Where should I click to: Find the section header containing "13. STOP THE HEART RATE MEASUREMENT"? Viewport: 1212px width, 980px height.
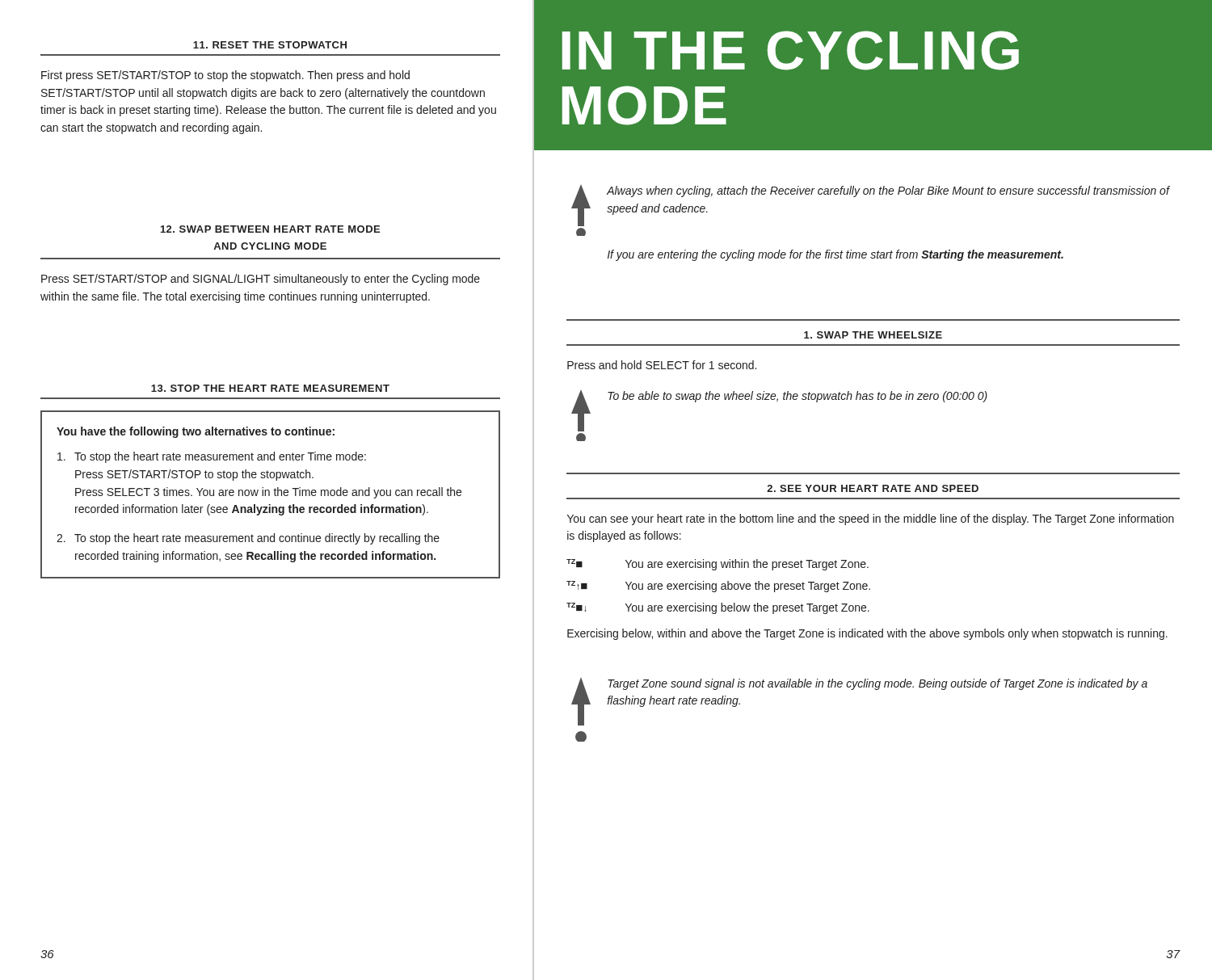click(x=270, y=388)
